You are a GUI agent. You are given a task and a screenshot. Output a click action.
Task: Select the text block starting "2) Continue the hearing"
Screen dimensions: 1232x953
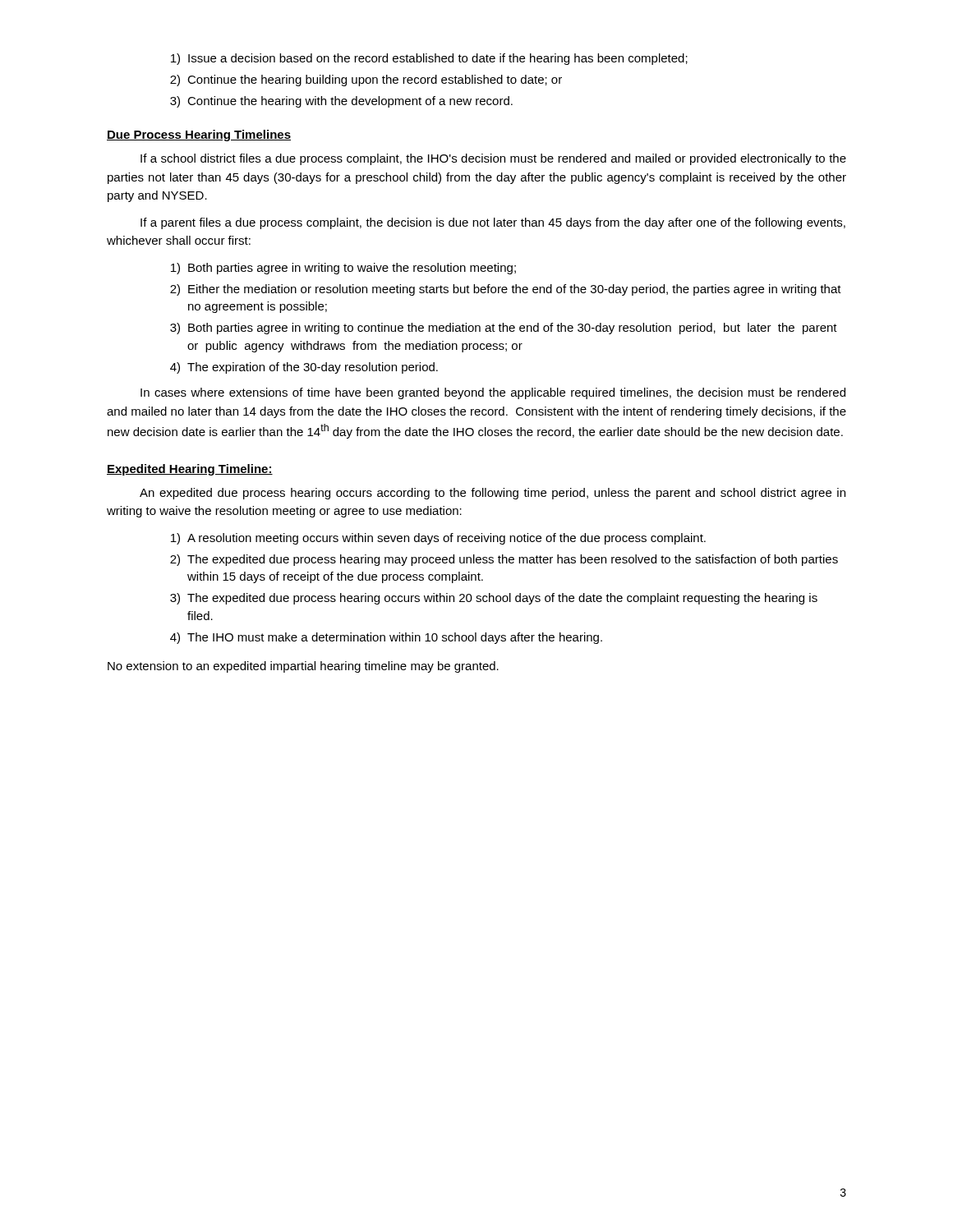coord(501,79)
